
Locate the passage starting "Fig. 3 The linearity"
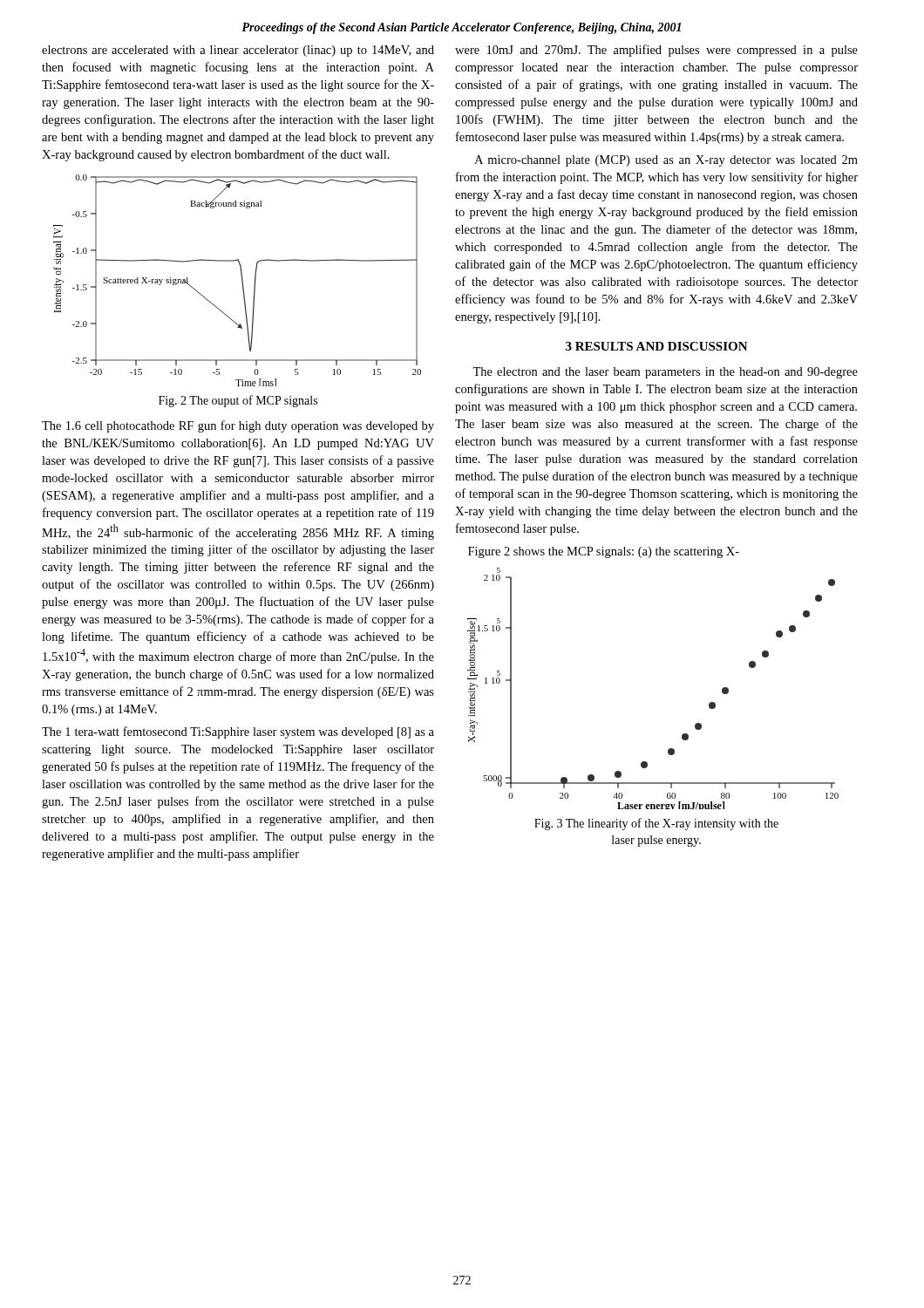[x=656, y=832]
